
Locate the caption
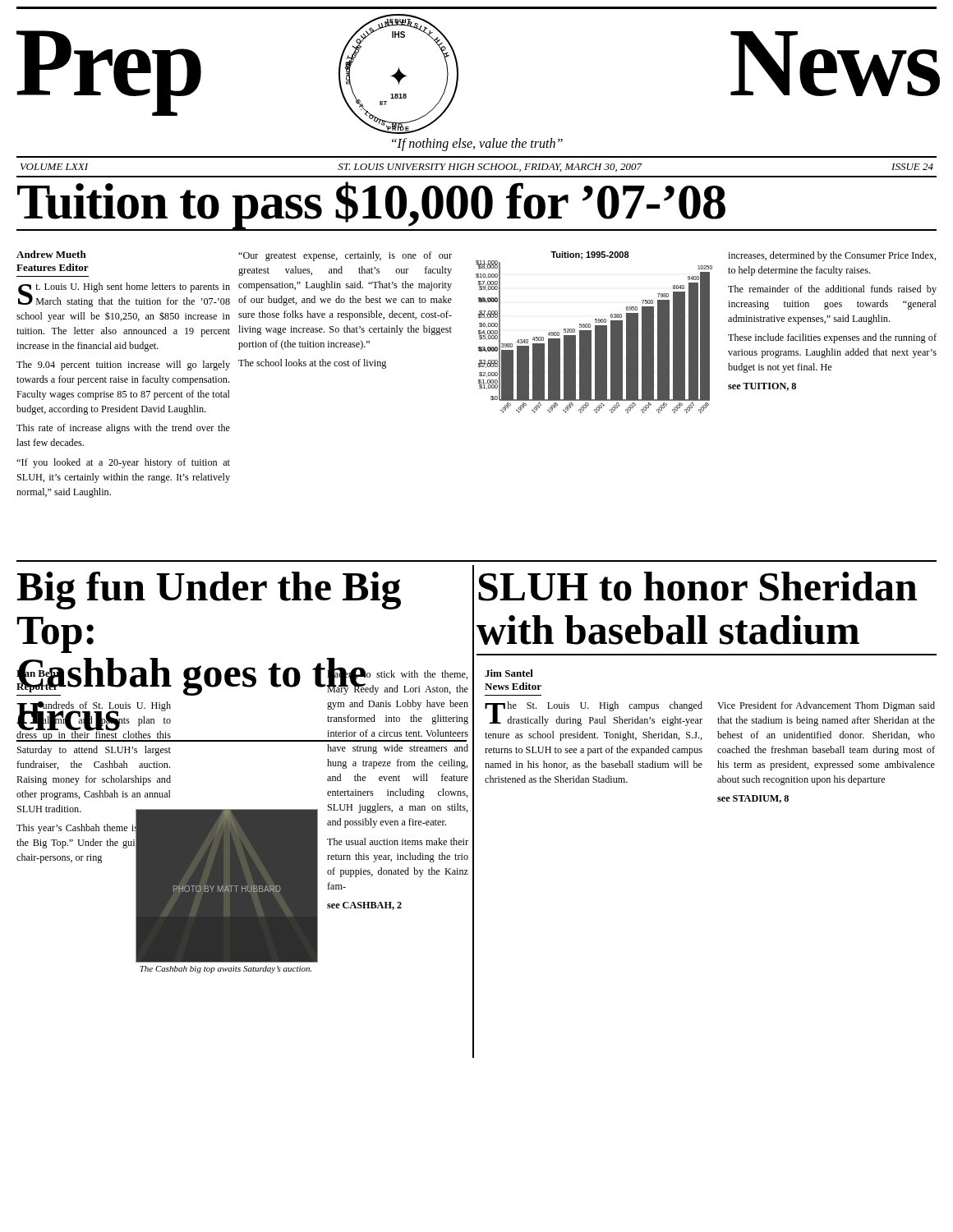(x=226, y=968)
